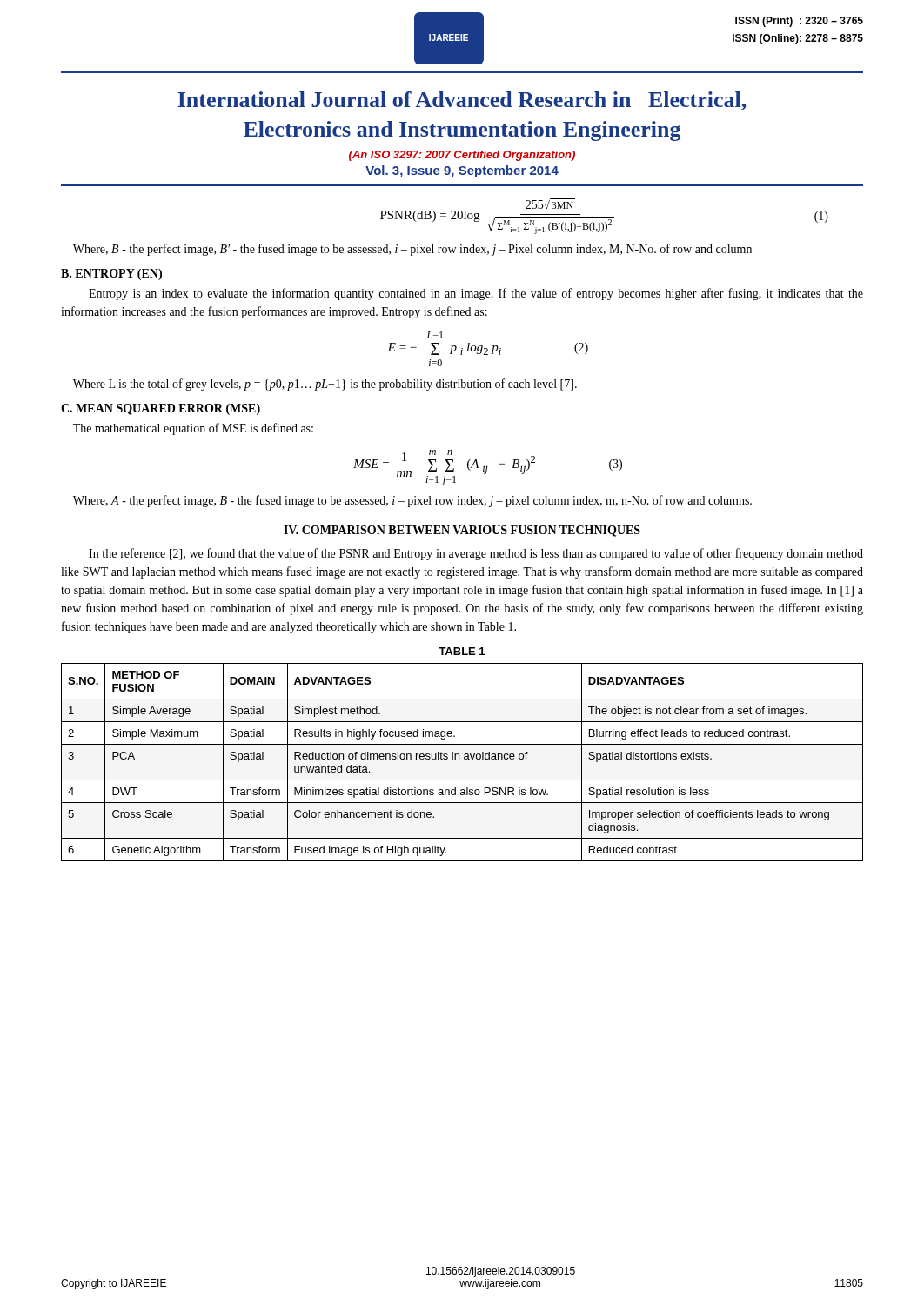This screenshot has height=1305, width=924.
Task: Select the text starting "B. ENTROPY (EN)"
Action: 112,273
